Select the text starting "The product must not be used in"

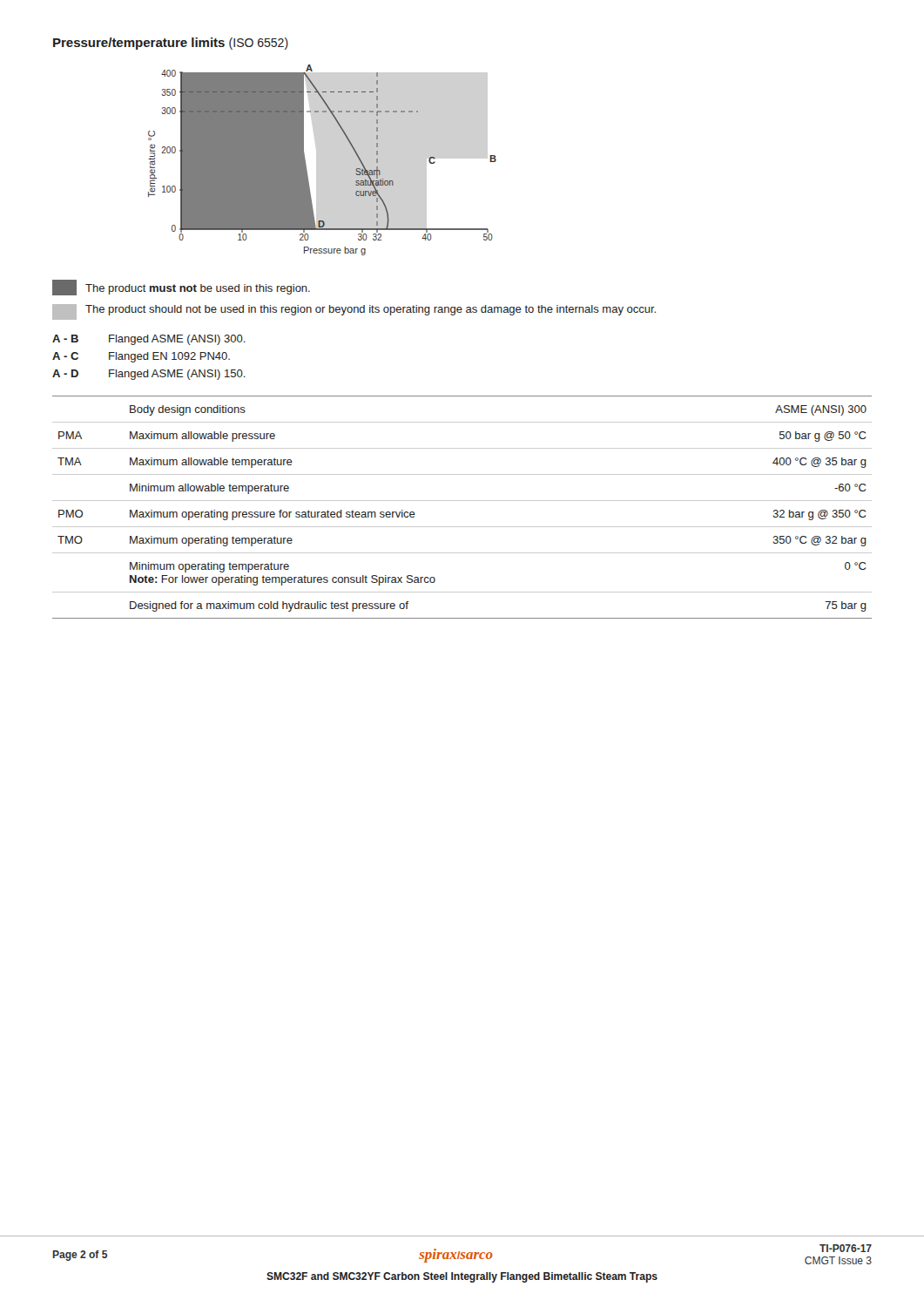pos(198,288)
